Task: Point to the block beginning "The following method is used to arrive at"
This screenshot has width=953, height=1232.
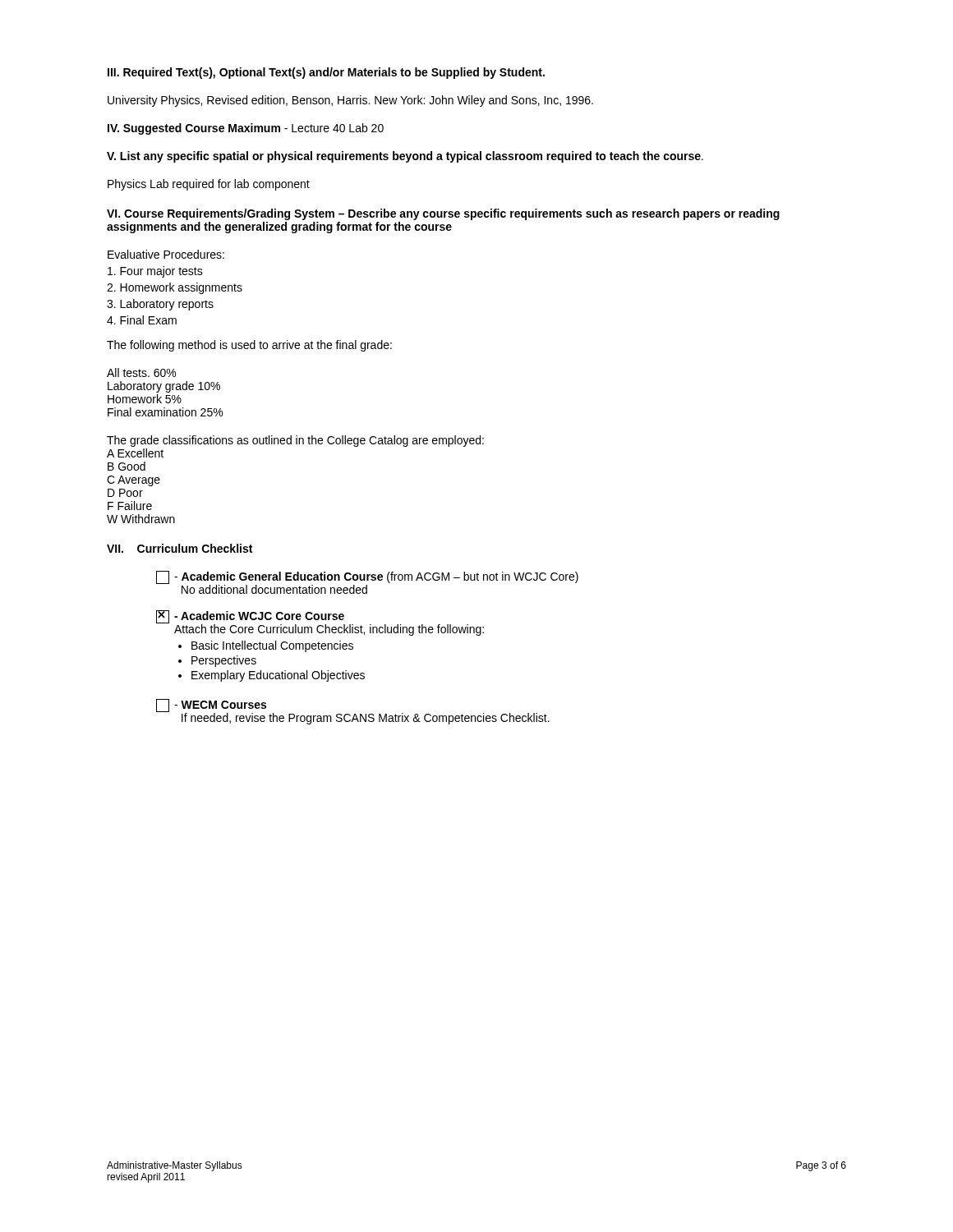Action: point(249,346)
